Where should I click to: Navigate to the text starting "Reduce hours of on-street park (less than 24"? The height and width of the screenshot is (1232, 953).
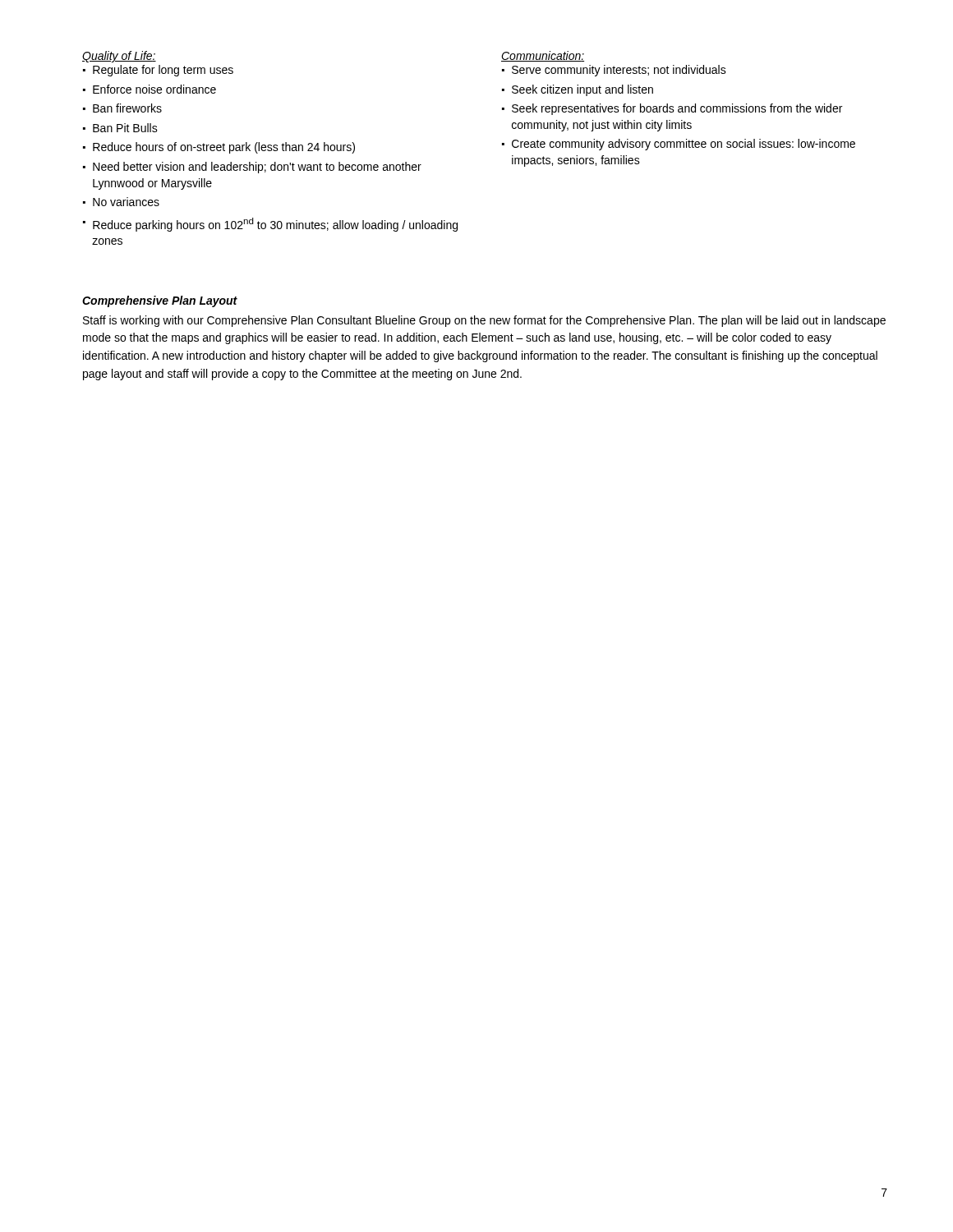[280, 148]
